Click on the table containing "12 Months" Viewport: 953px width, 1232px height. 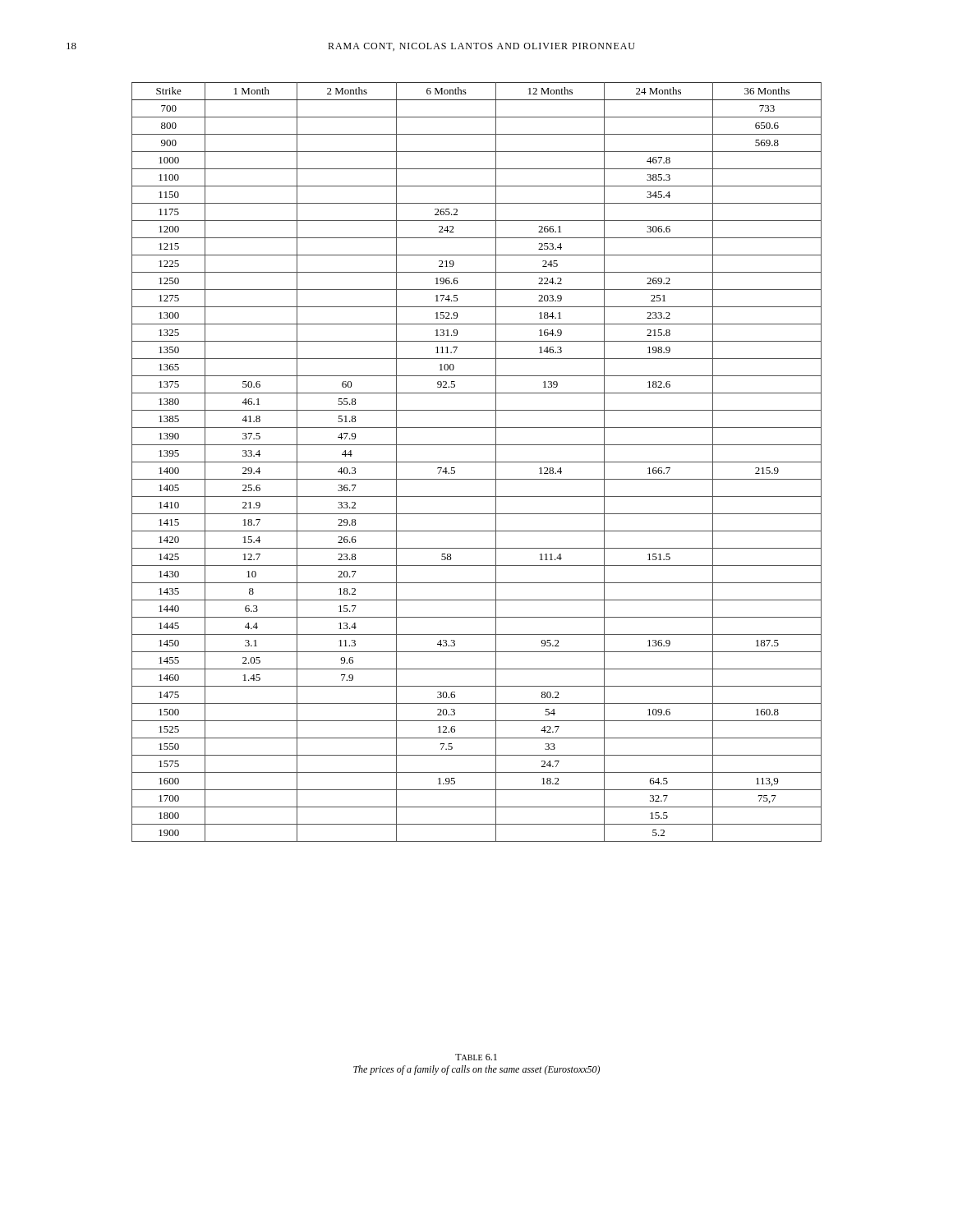[476, 462]
